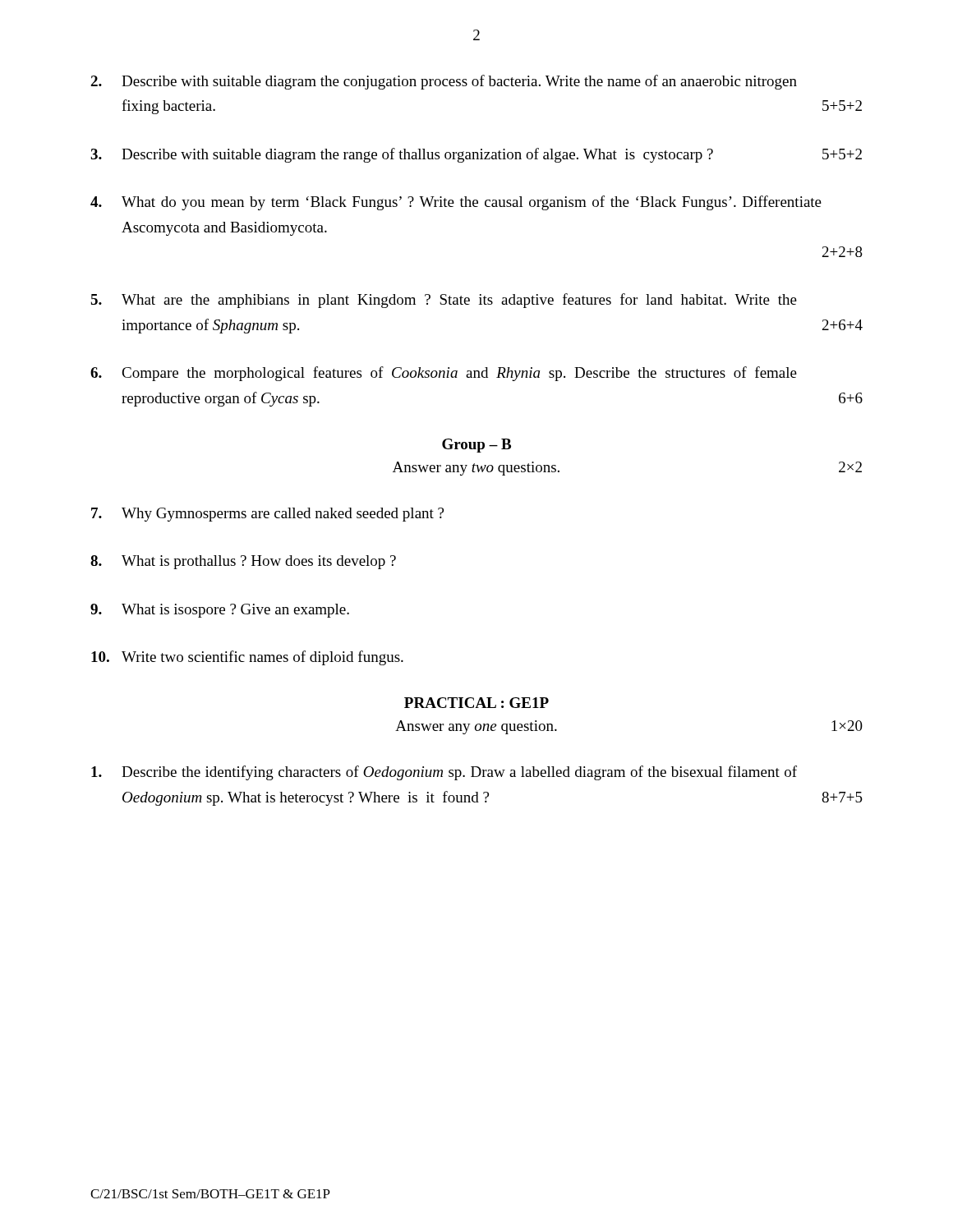Locate the text with the text "Answer any two questions. 2×2"

coord(476,467)
